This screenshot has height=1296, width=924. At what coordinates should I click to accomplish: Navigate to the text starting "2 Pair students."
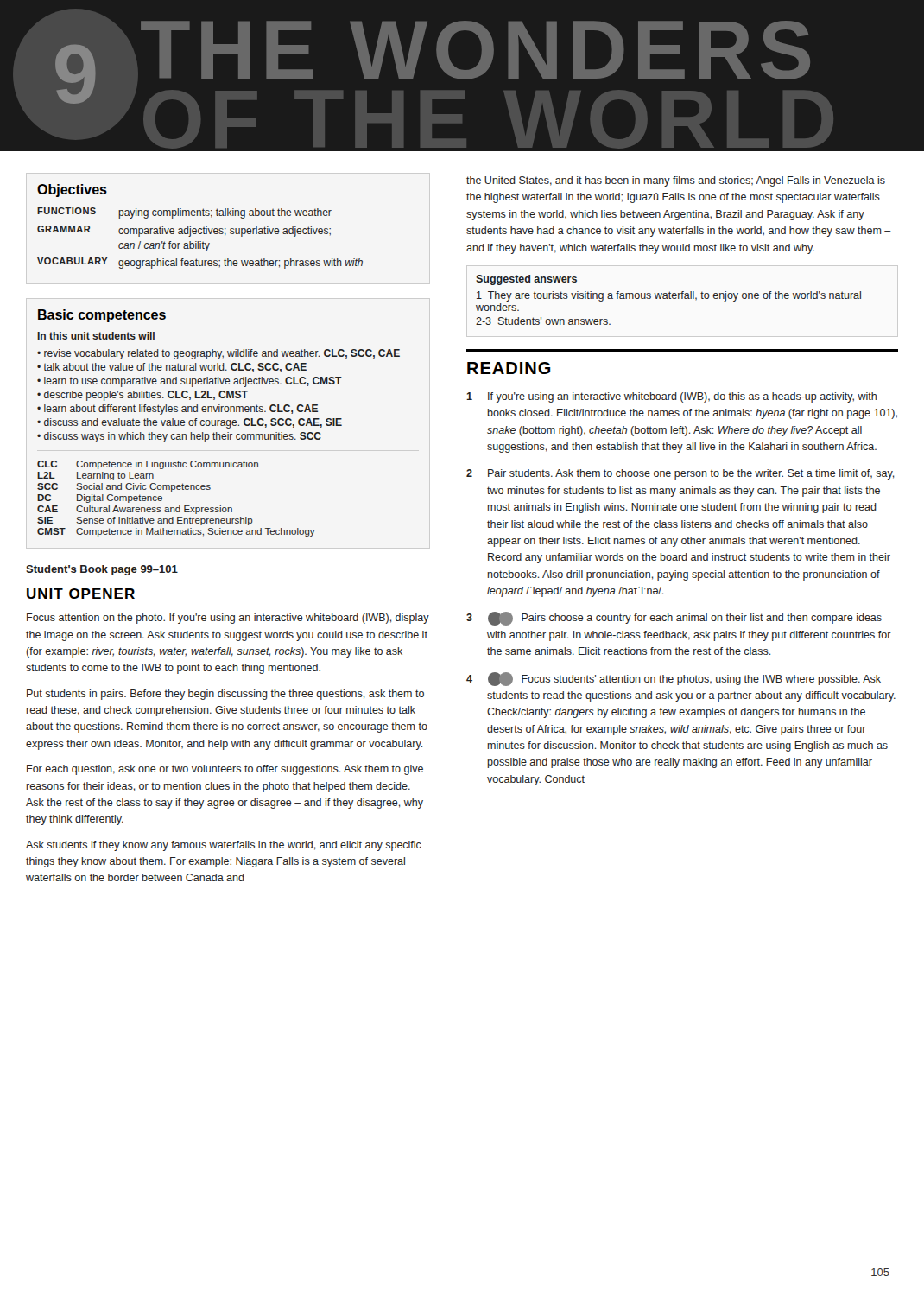tap(682, 533)
